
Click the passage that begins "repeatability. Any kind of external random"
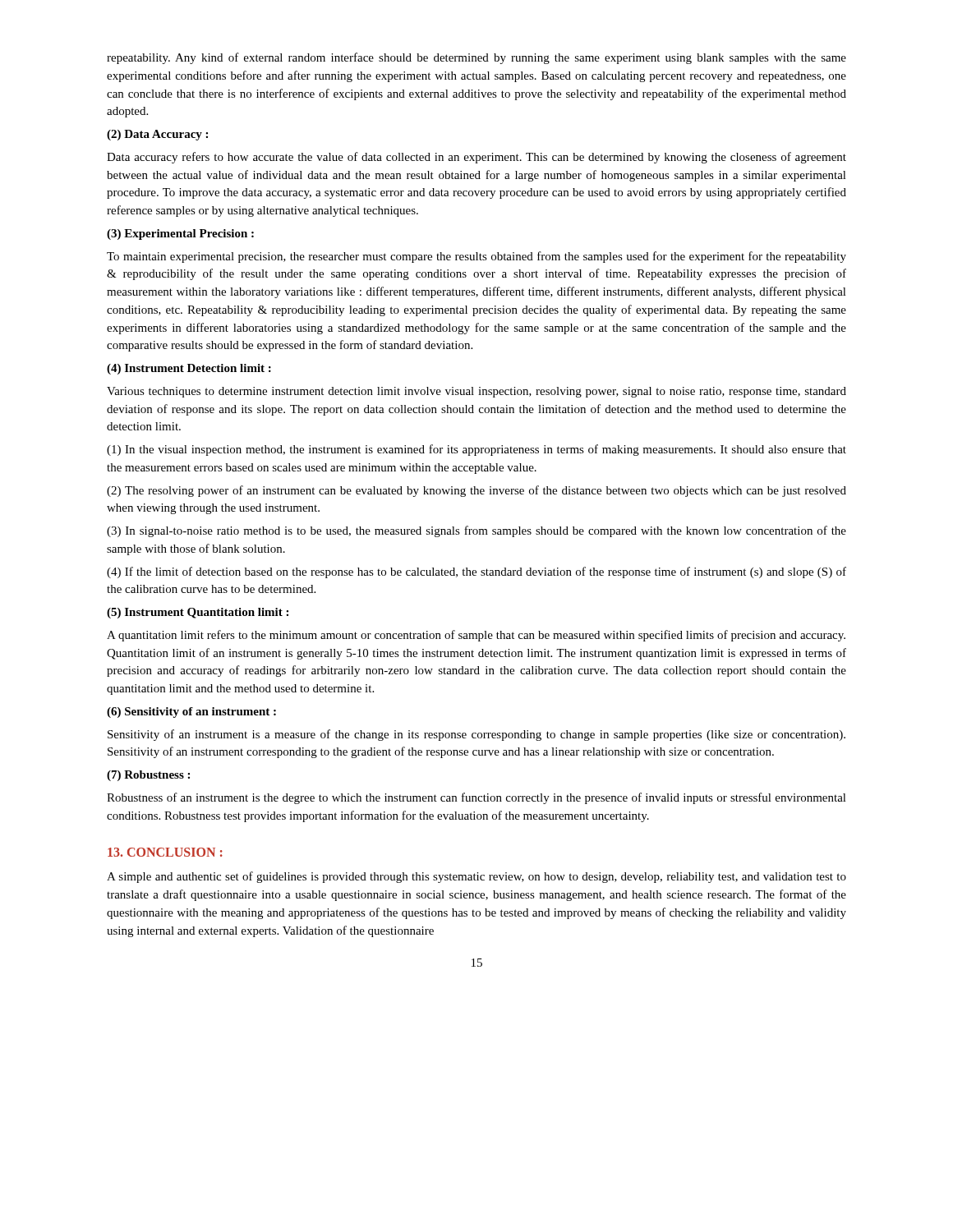pyautogui.click(x=476, y=85)
